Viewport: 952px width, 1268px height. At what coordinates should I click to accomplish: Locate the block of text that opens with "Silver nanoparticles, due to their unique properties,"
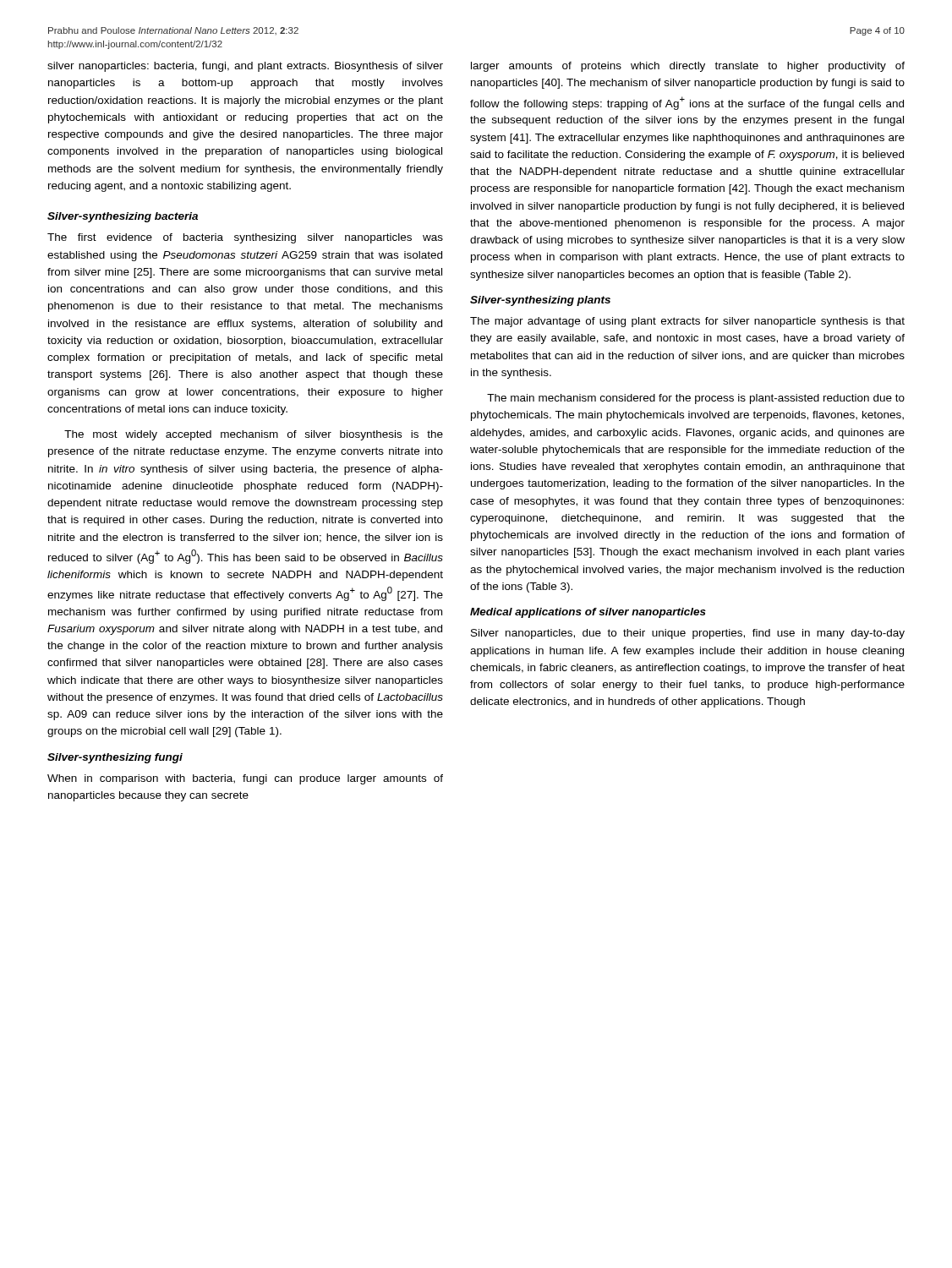[x=687, y=667]
